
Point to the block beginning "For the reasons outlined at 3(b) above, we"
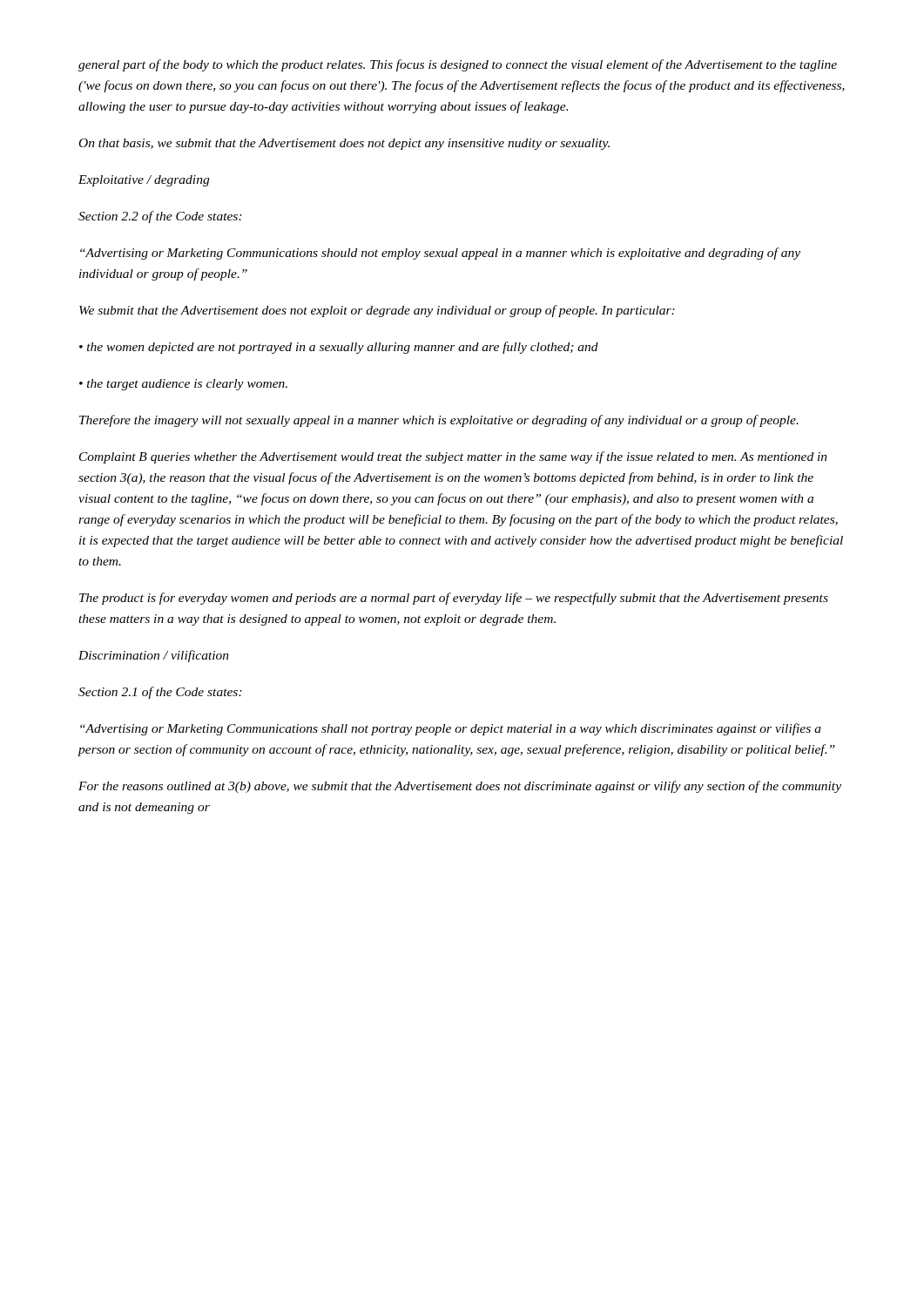point(460,796)
